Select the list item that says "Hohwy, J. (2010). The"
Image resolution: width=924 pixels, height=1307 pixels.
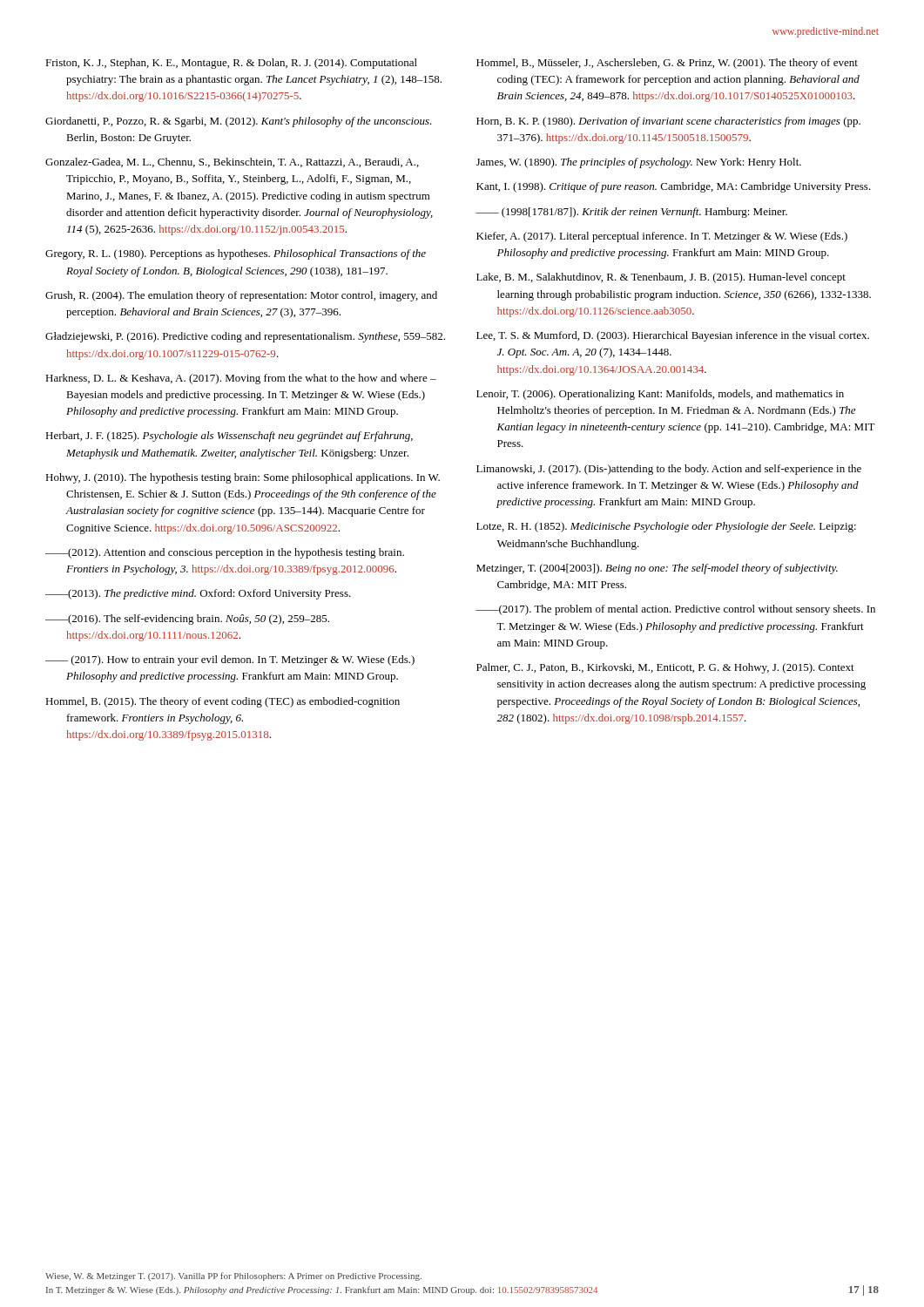click(x=243, y=502)
